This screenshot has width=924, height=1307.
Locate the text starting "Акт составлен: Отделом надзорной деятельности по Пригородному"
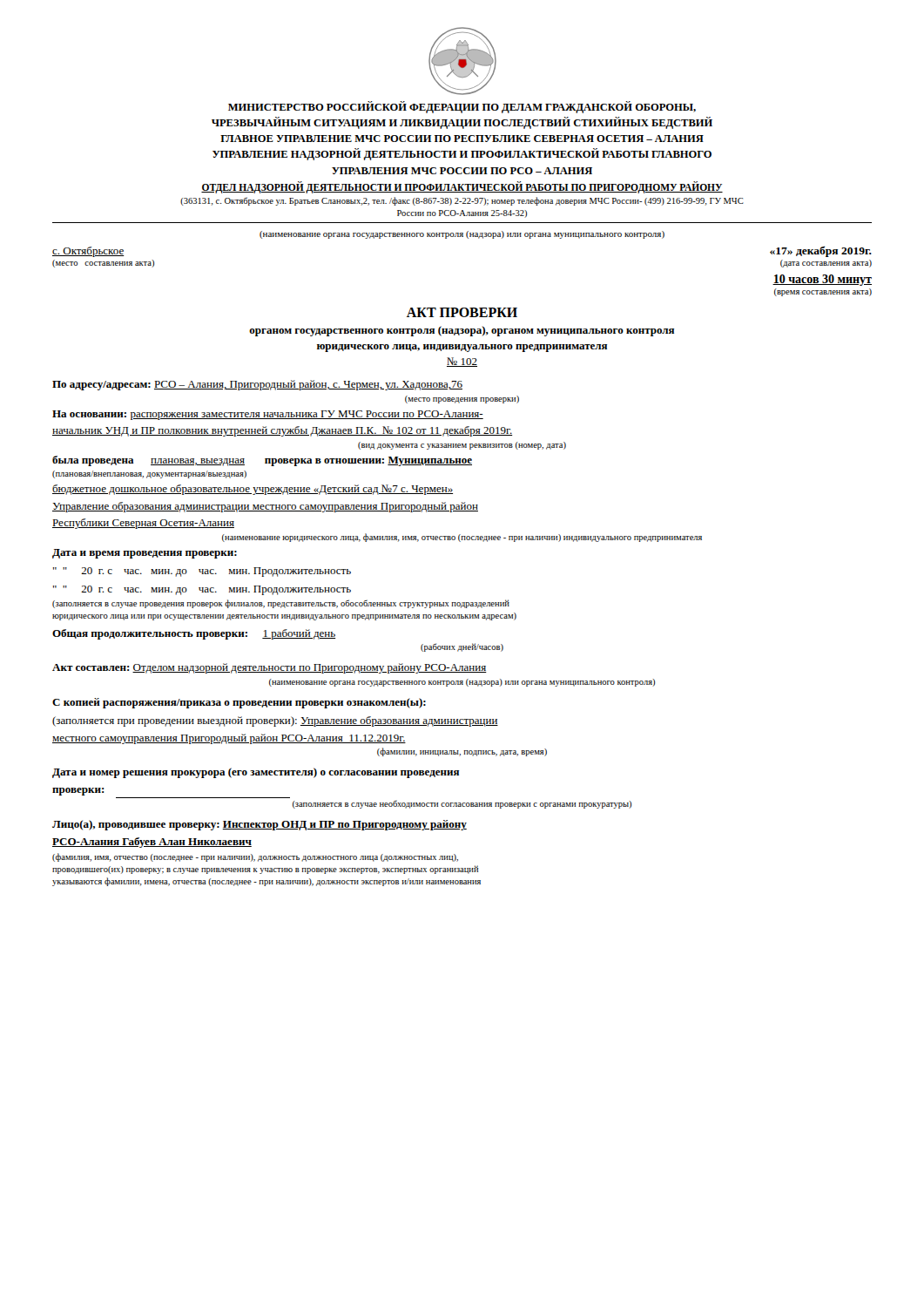[x=269, y=667]
